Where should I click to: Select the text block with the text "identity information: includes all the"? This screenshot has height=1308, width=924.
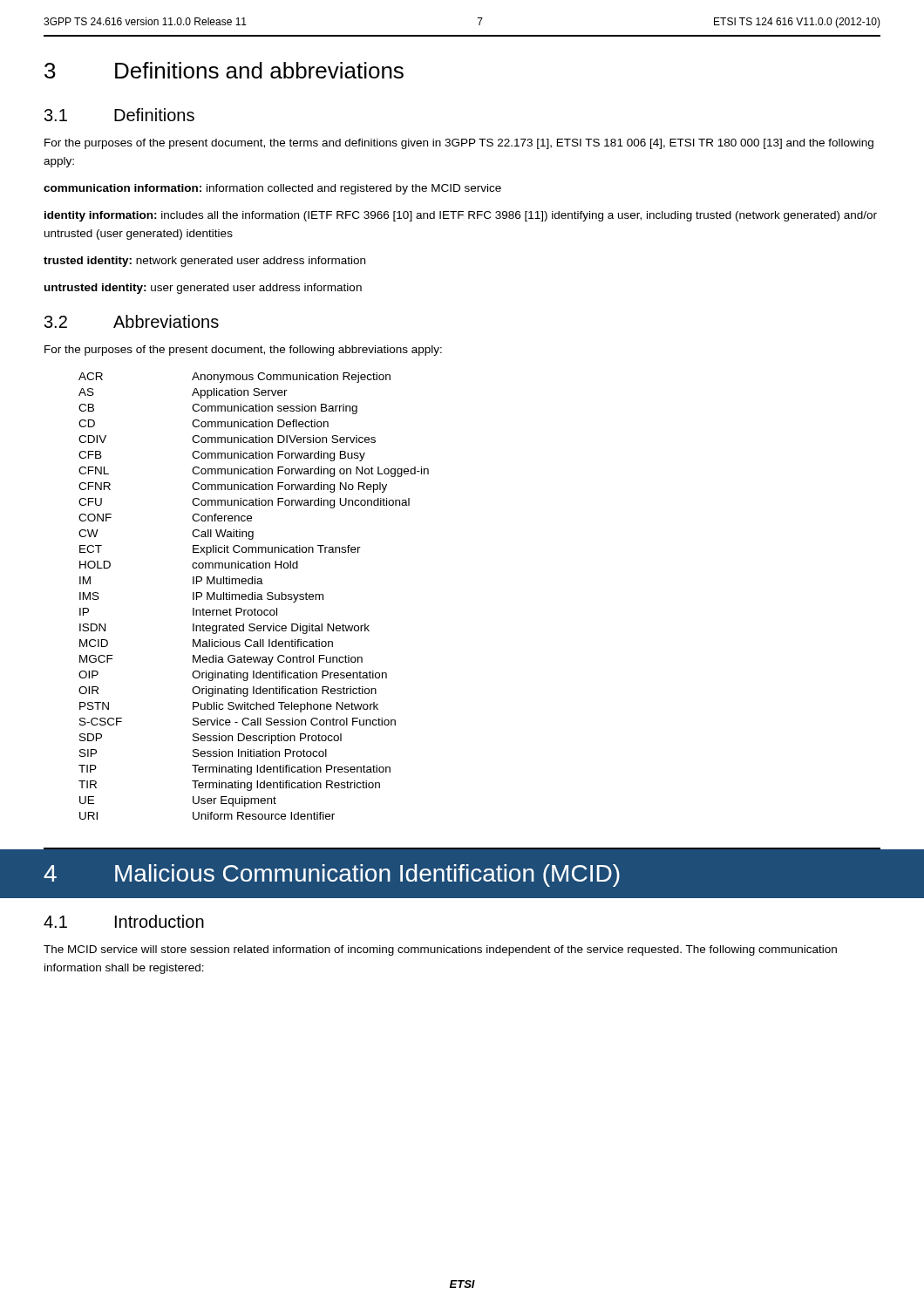coord(460,224)
